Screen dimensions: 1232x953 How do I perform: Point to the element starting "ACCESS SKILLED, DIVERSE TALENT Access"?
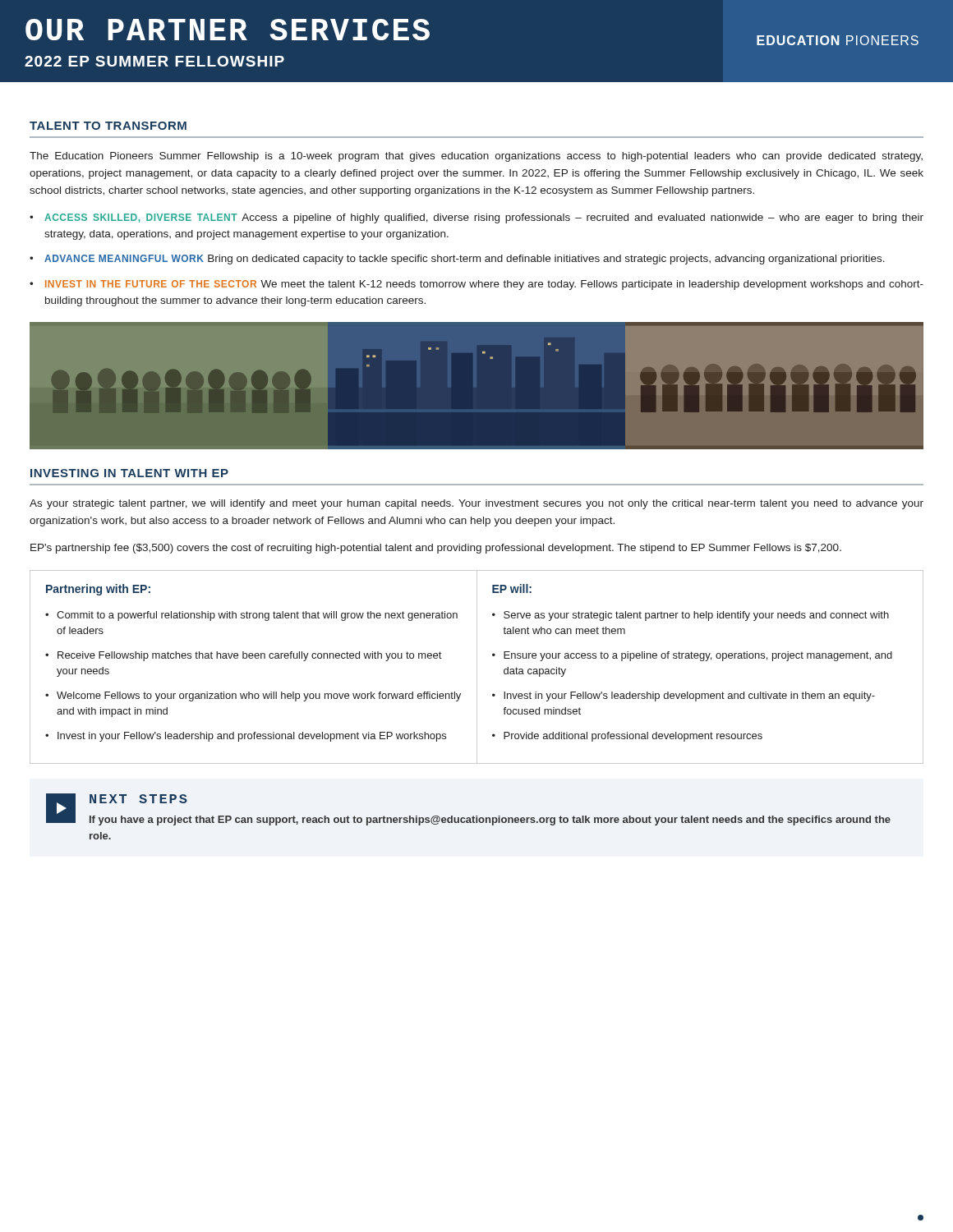coord(484,225)
